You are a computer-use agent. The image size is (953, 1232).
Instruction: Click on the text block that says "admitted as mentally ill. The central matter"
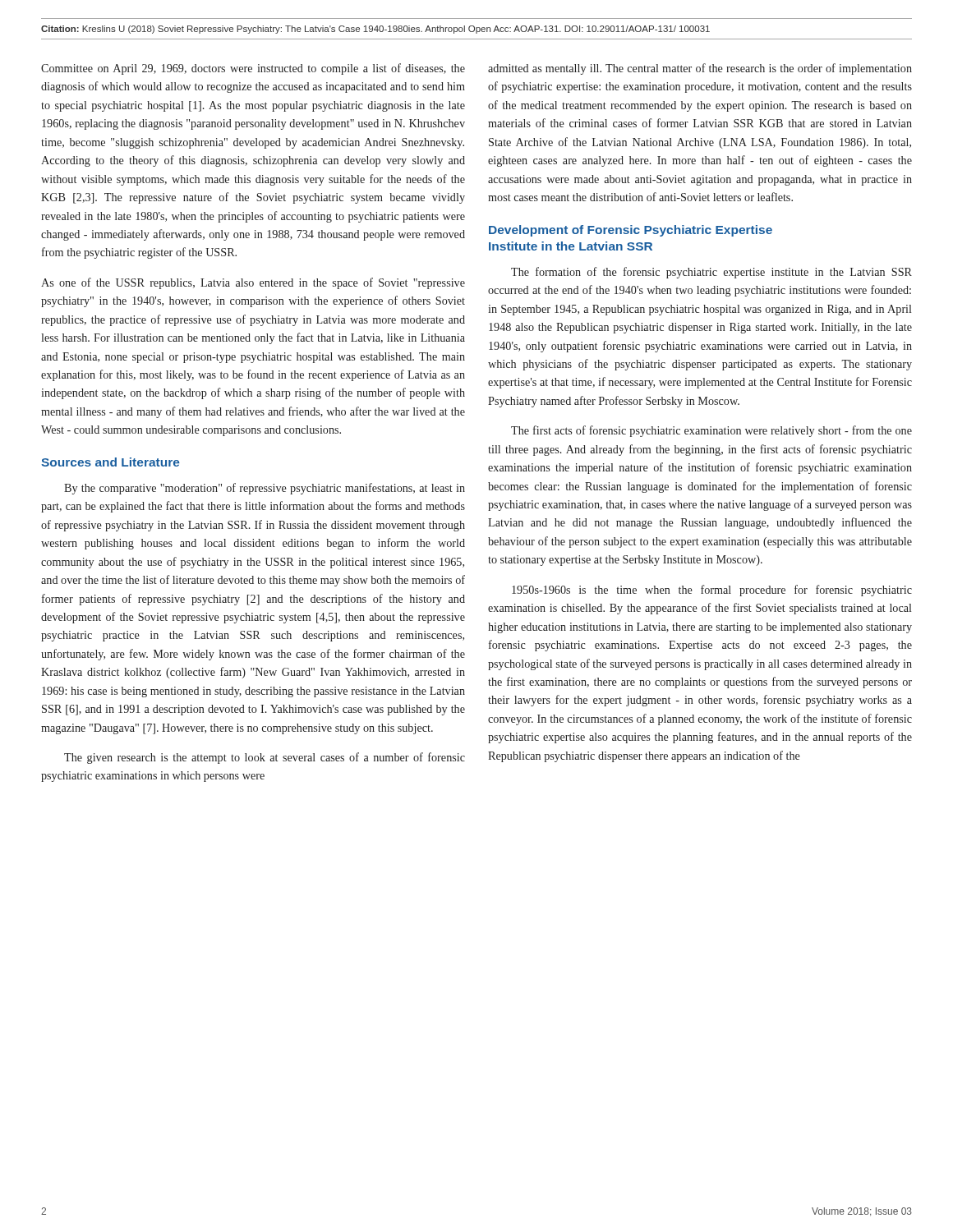pos(700,133)
